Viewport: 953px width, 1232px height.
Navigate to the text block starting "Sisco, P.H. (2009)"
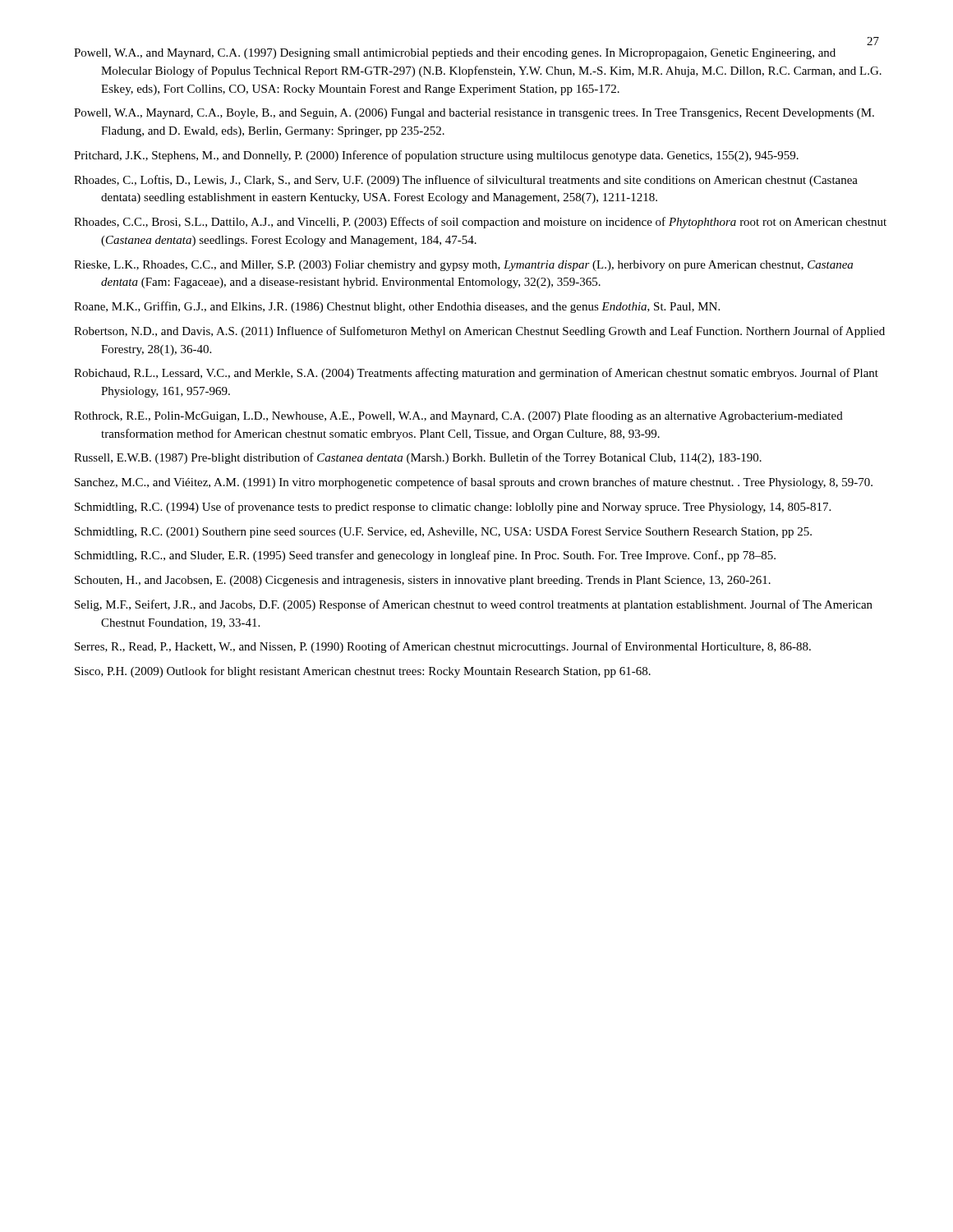pos(362,671)
